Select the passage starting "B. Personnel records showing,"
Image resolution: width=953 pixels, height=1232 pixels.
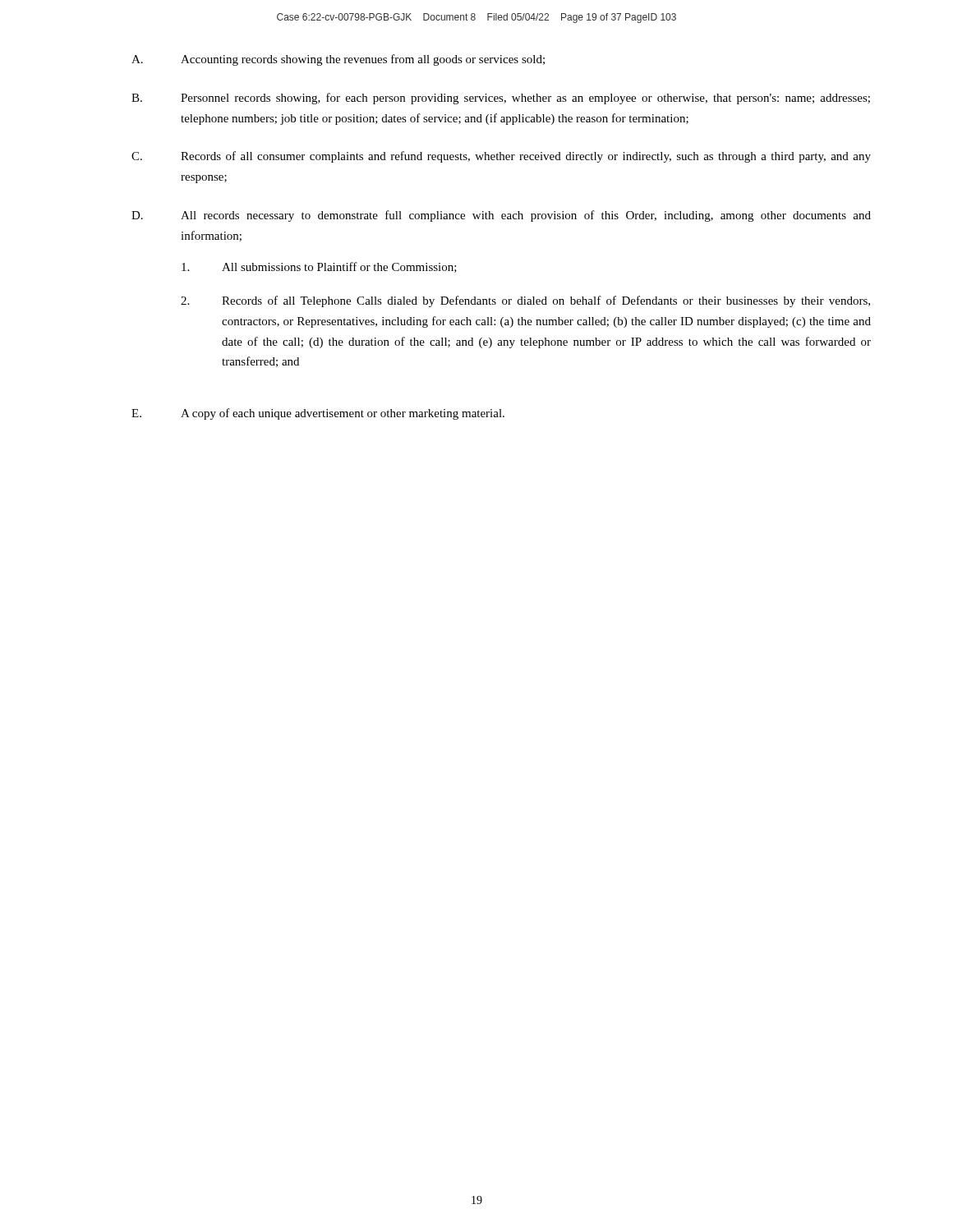tap(501, 108)
